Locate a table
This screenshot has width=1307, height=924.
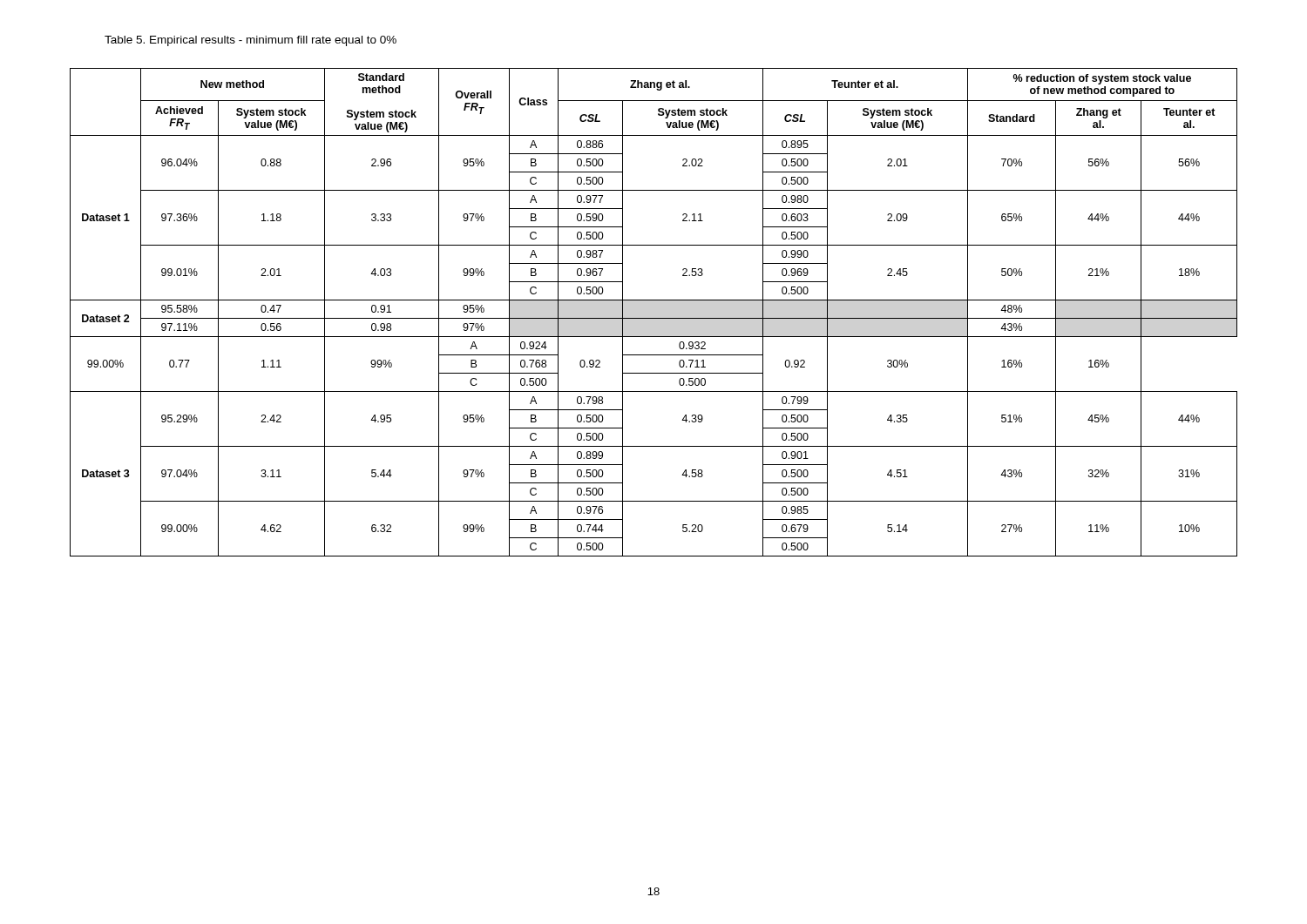654,312
